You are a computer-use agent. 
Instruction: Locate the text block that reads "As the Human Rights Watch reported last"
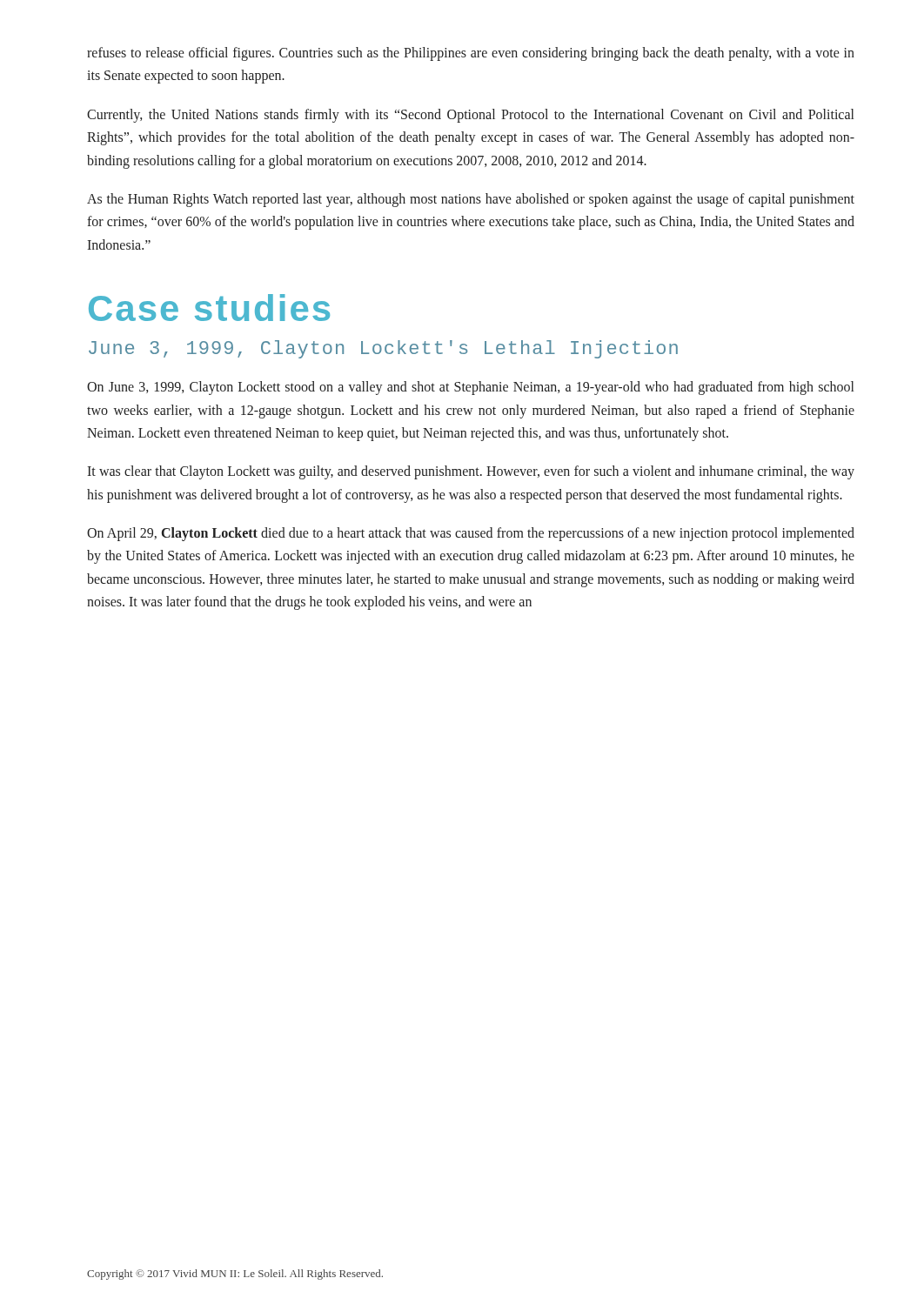pyautogui.click(x=471, y=222)
